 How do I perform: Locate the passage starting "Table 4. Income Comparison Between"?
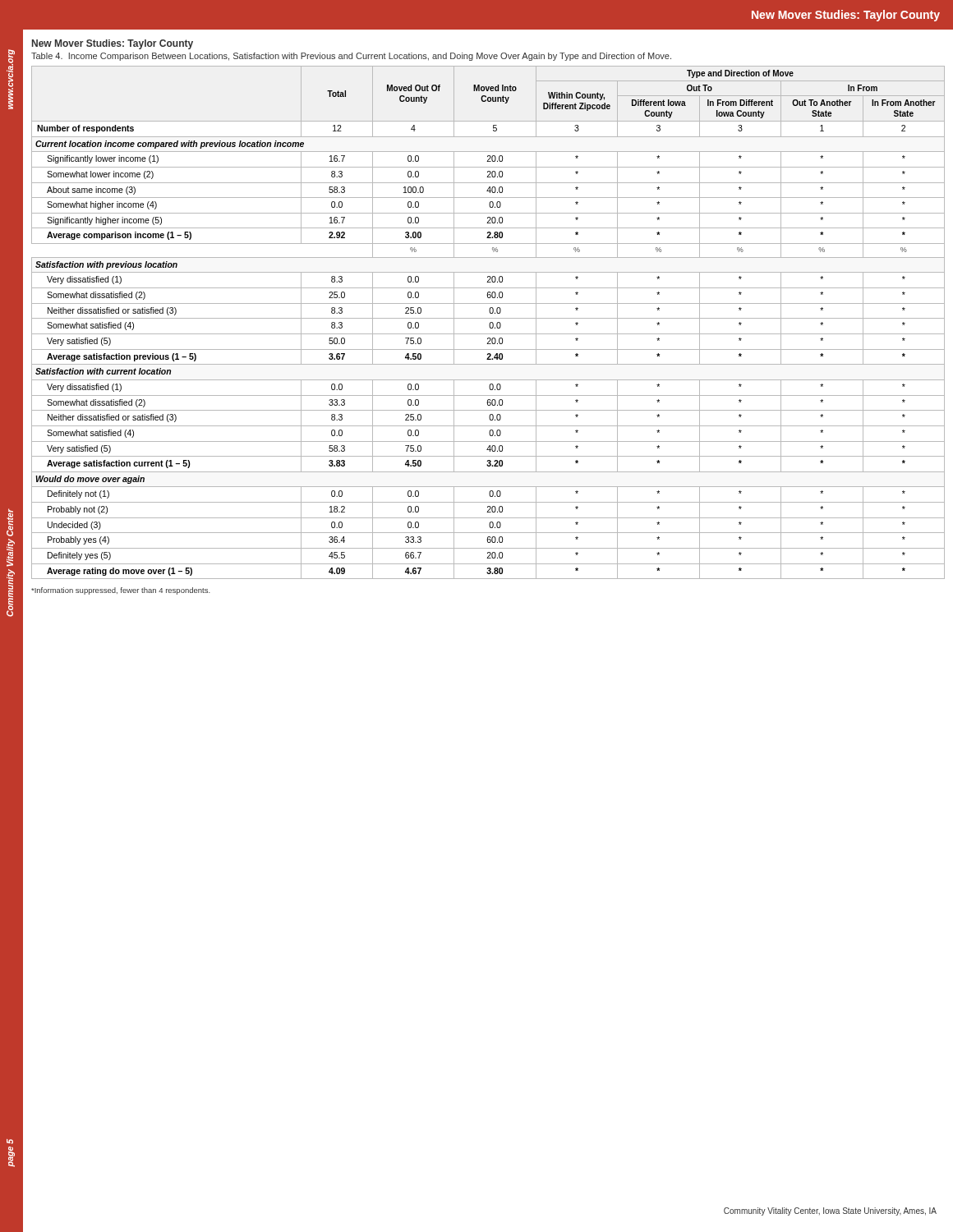pyautogui.click(x=352, y=56)
